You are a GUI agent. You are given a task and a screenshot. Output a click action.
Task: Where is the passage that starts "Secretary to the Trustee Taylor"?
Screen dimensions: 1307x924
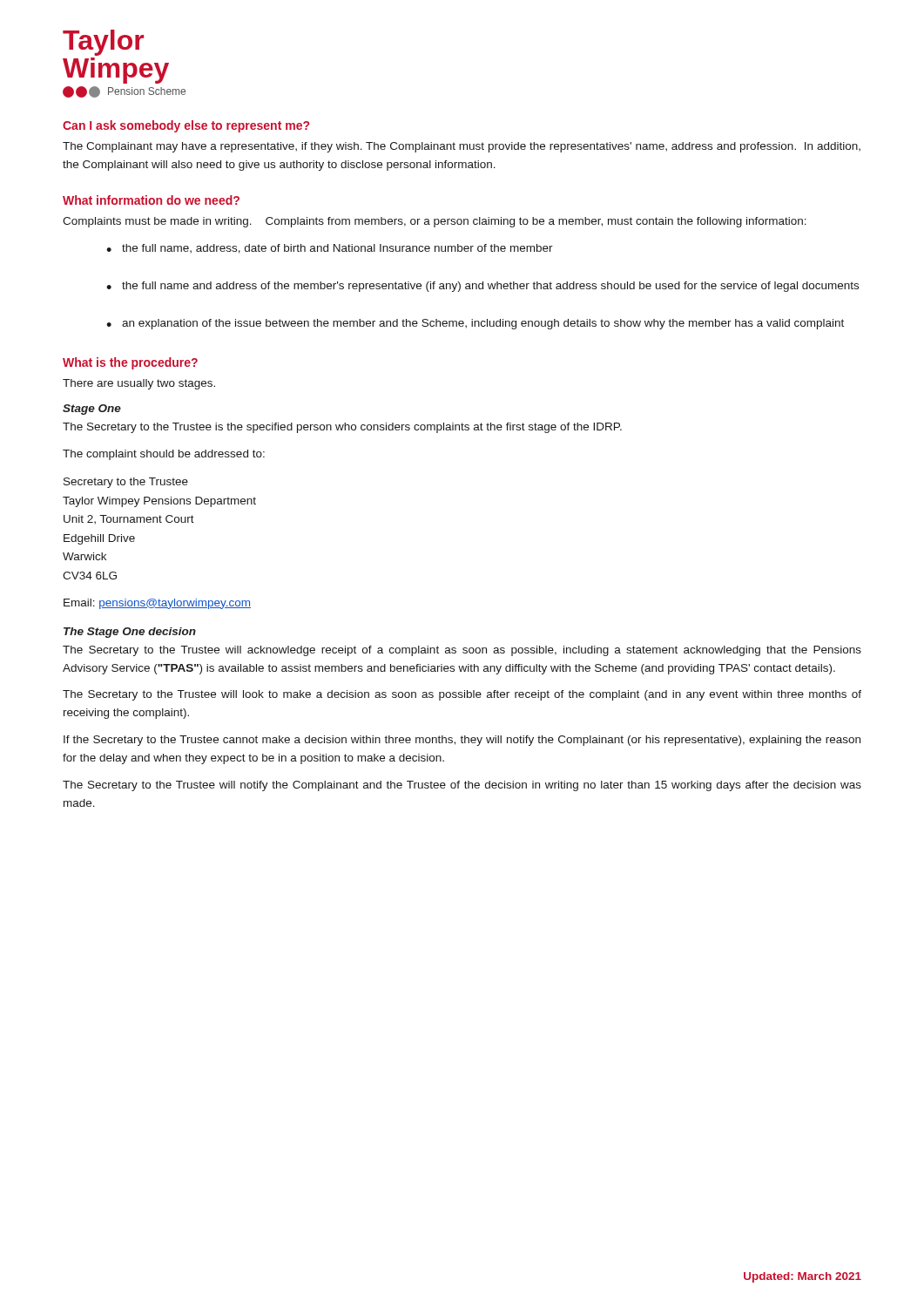click(159, 529)
